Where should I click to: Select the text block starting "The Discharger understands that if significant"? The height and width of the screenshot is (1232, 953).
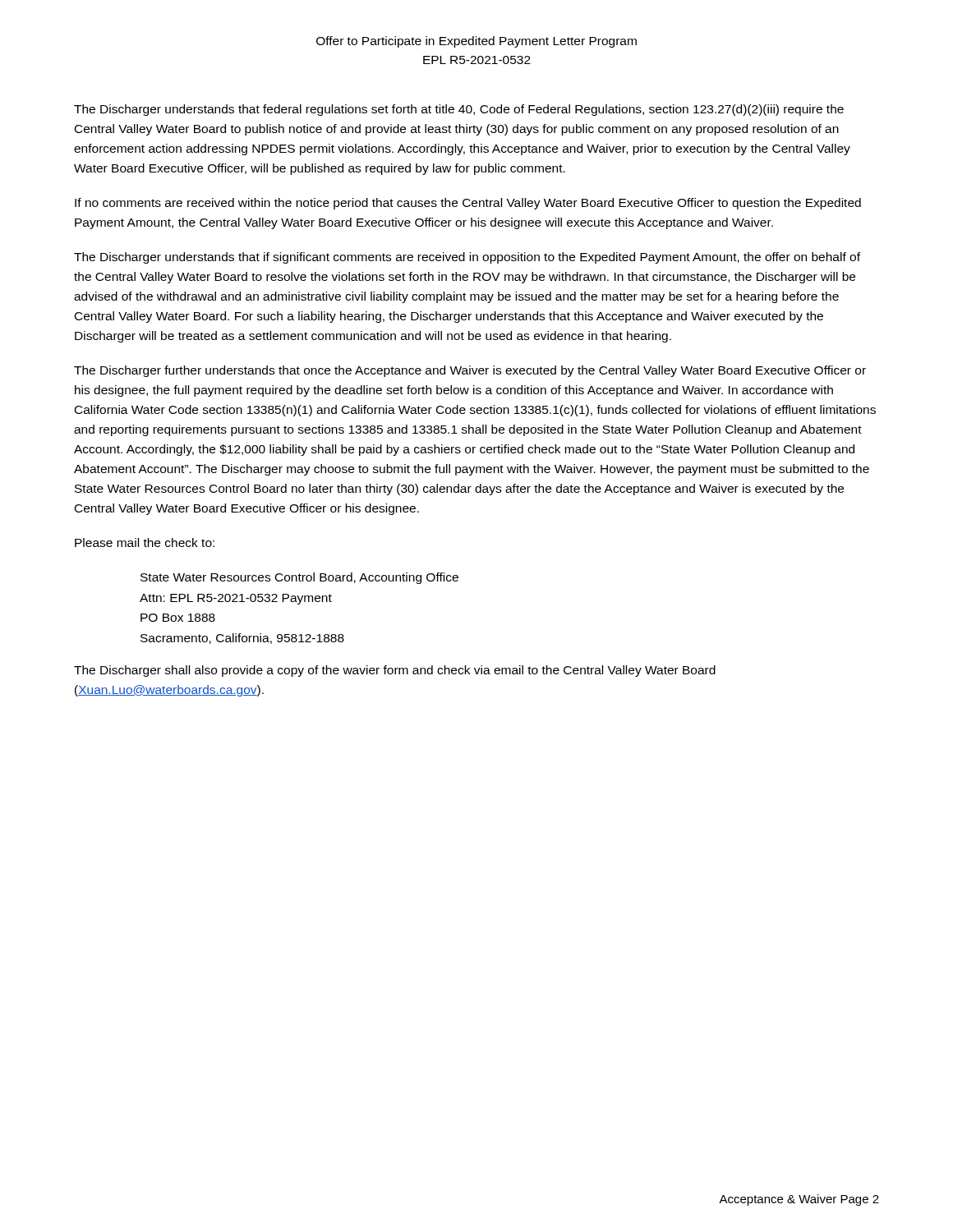[x=467, y=296]
